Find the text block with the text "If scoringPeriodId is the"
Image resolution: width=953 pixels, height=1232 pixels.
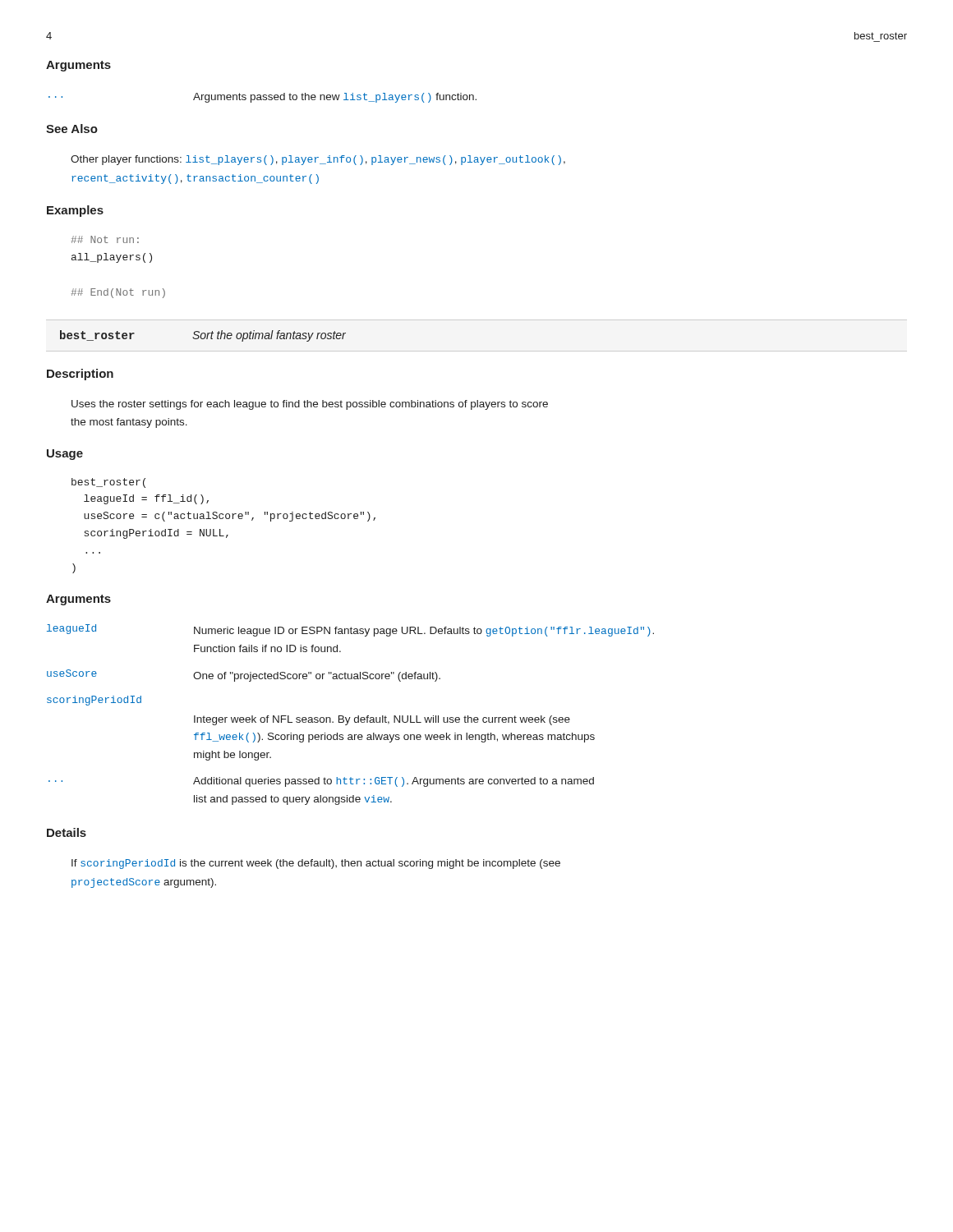click(316, 872)
